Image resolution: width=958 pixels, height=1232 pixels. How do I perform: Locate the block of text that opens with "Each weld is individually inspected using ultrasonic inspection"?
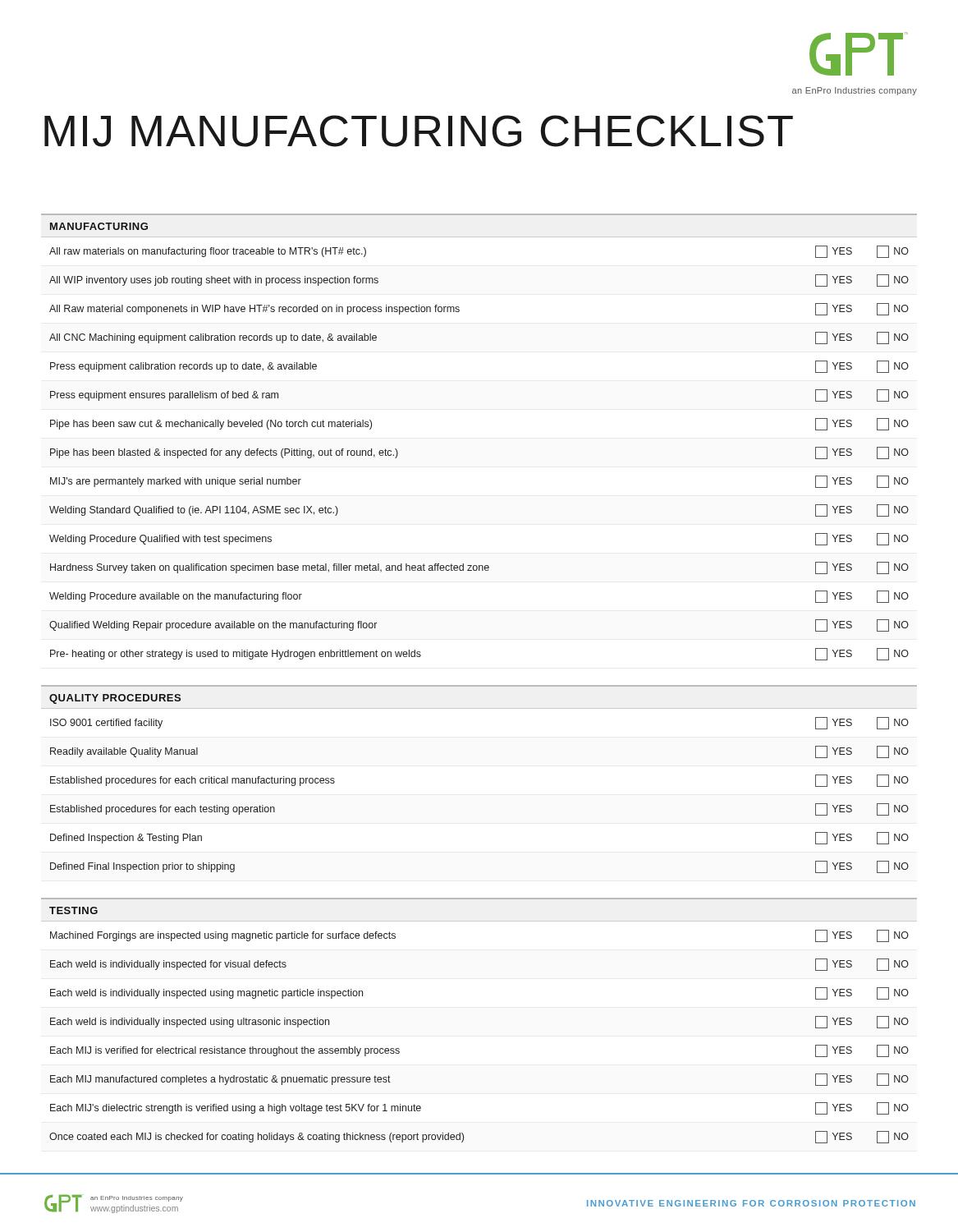pos(194,1022)
